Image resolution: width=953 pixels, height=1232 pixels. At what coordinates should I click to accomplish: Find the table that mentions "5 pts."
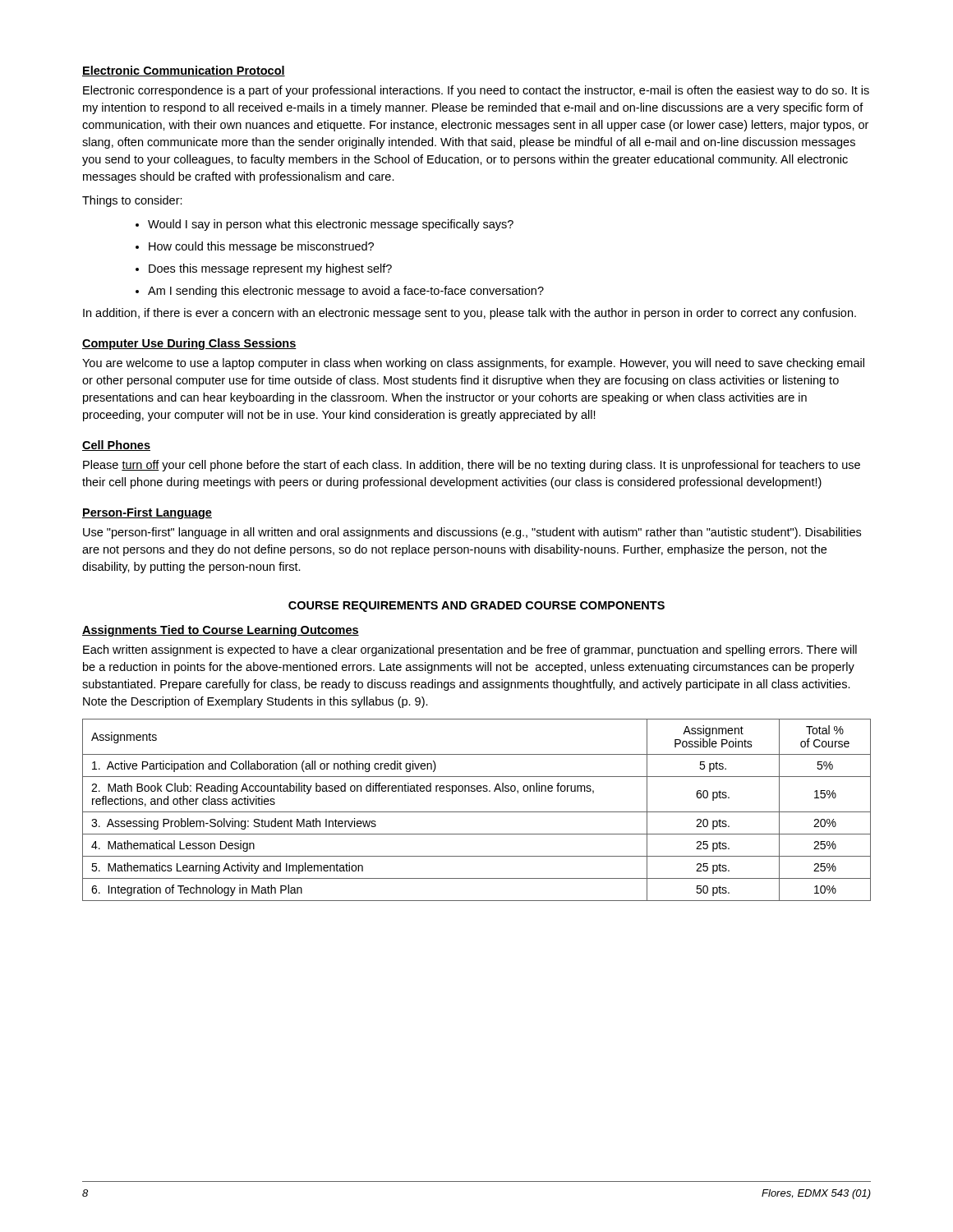tap(476, 810)
